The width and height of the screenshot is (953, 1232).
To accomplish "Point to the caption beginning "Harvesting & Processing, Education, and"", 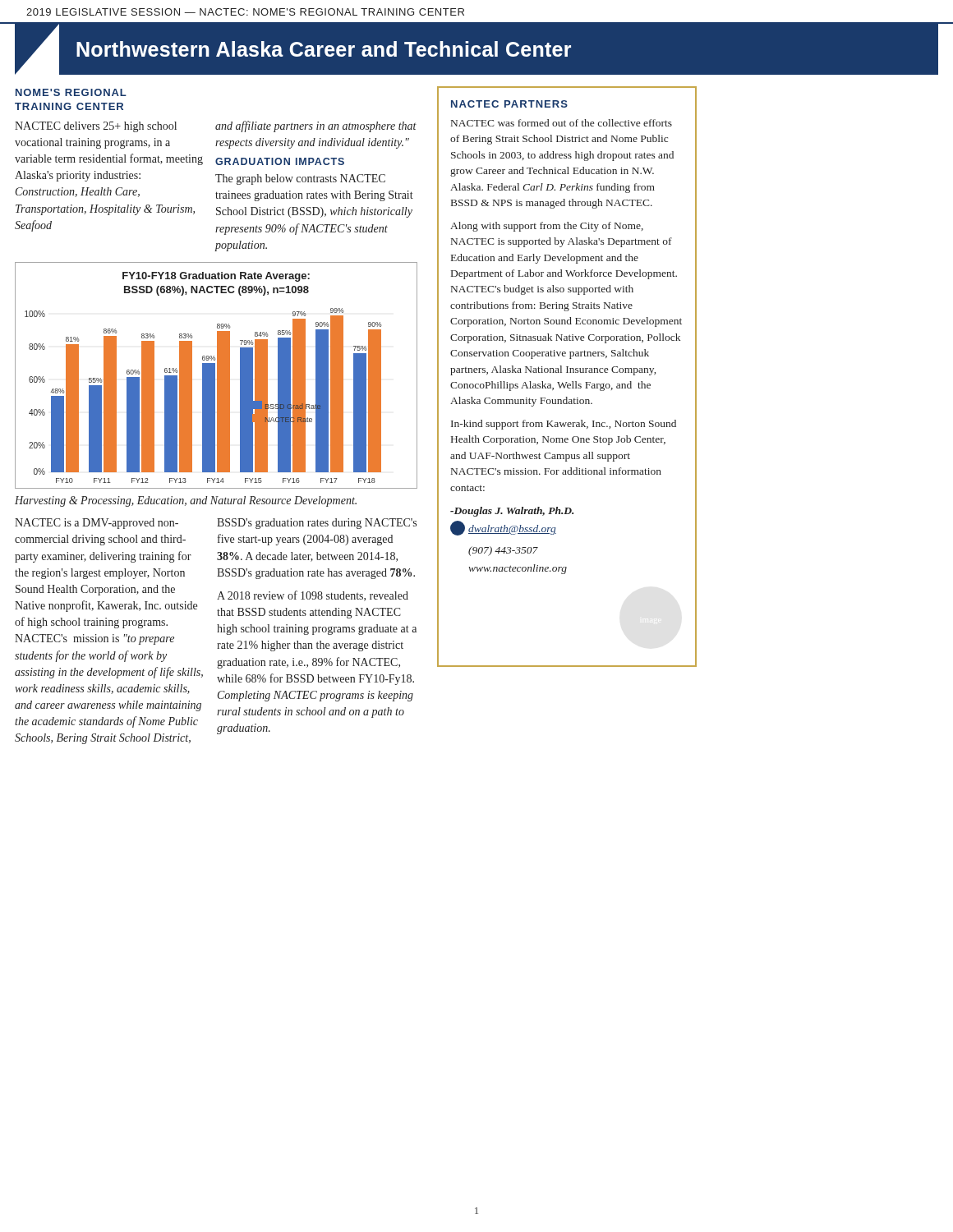I will point(186,500).
